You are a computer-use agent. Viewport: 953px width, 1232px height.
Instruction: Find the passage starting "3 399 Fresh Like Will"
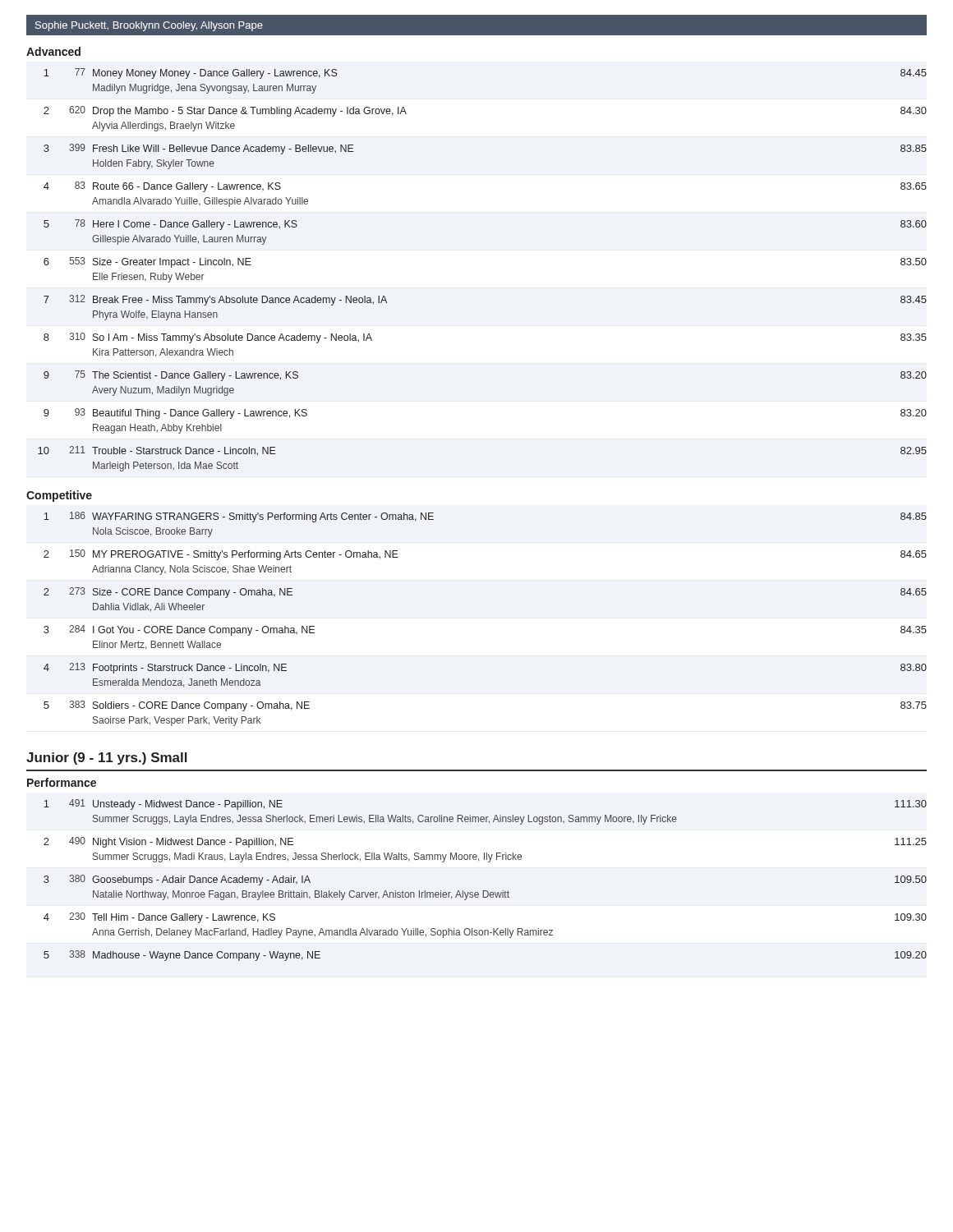212,149
